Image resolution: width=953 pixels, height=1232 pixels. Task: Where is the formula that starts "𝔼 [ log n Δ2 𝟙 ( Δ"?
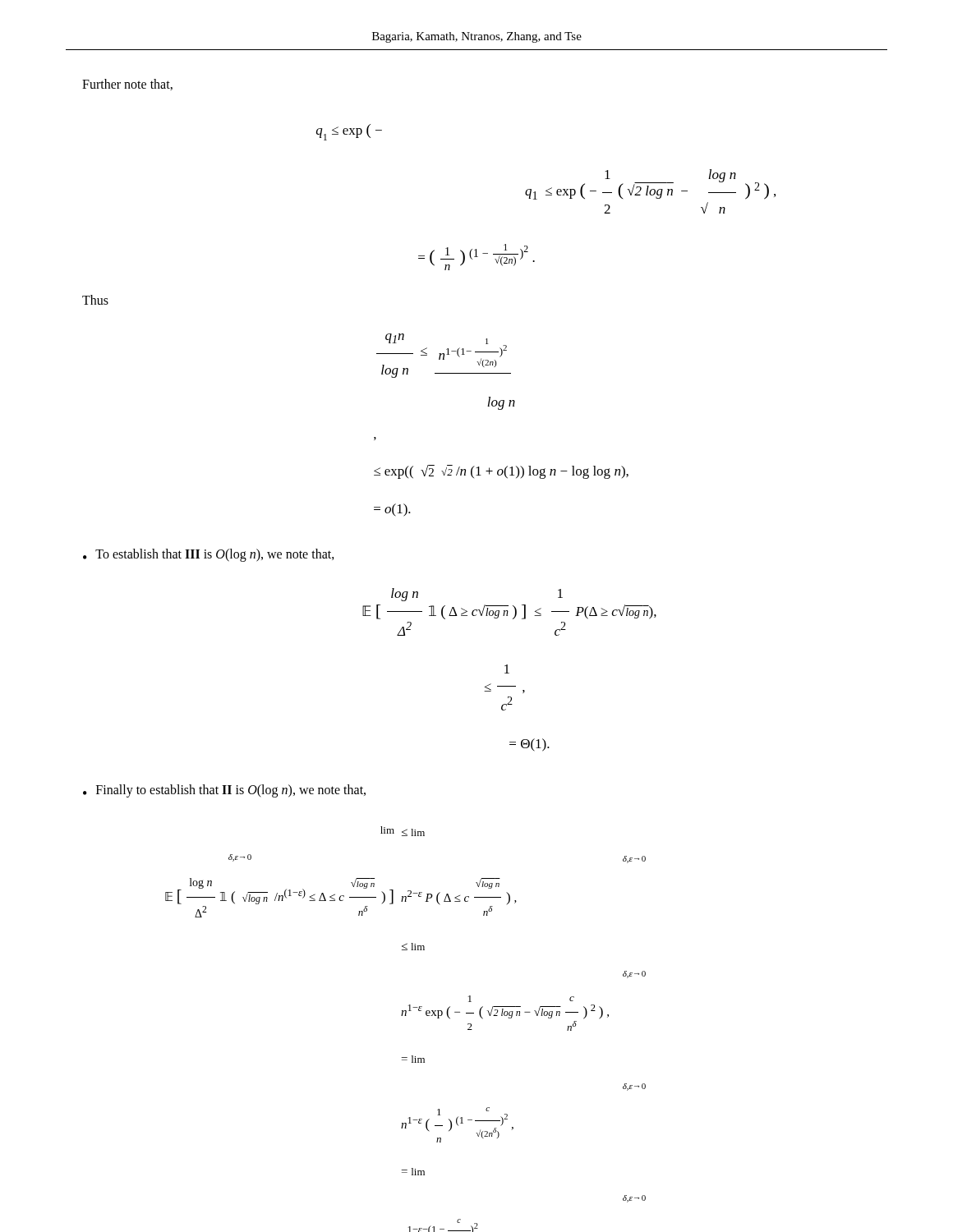509,670
